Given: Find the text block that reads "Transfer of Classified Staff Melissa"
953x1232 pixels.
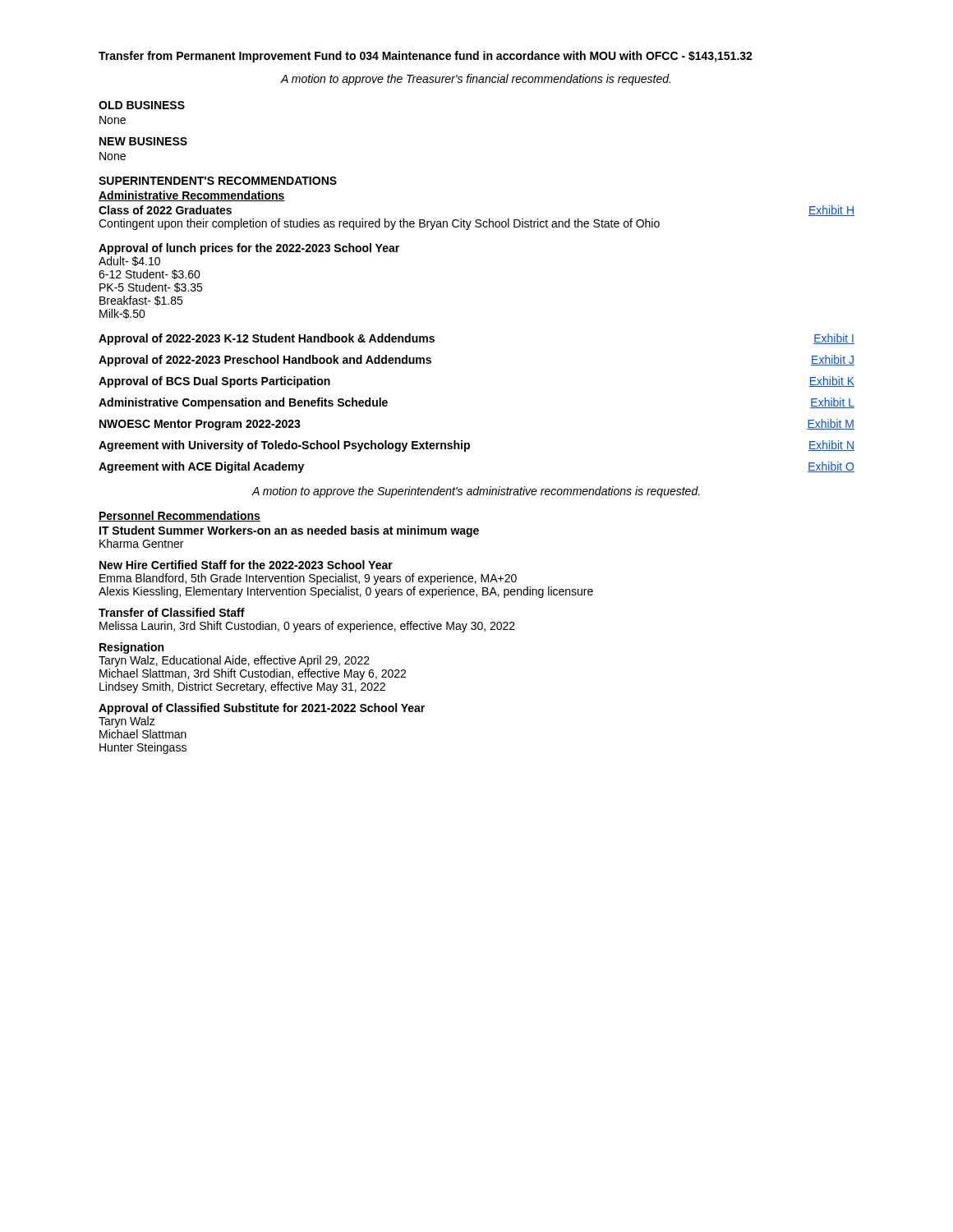Looking at the screenshot, I should pyautogui.click(x=307, y=619).
